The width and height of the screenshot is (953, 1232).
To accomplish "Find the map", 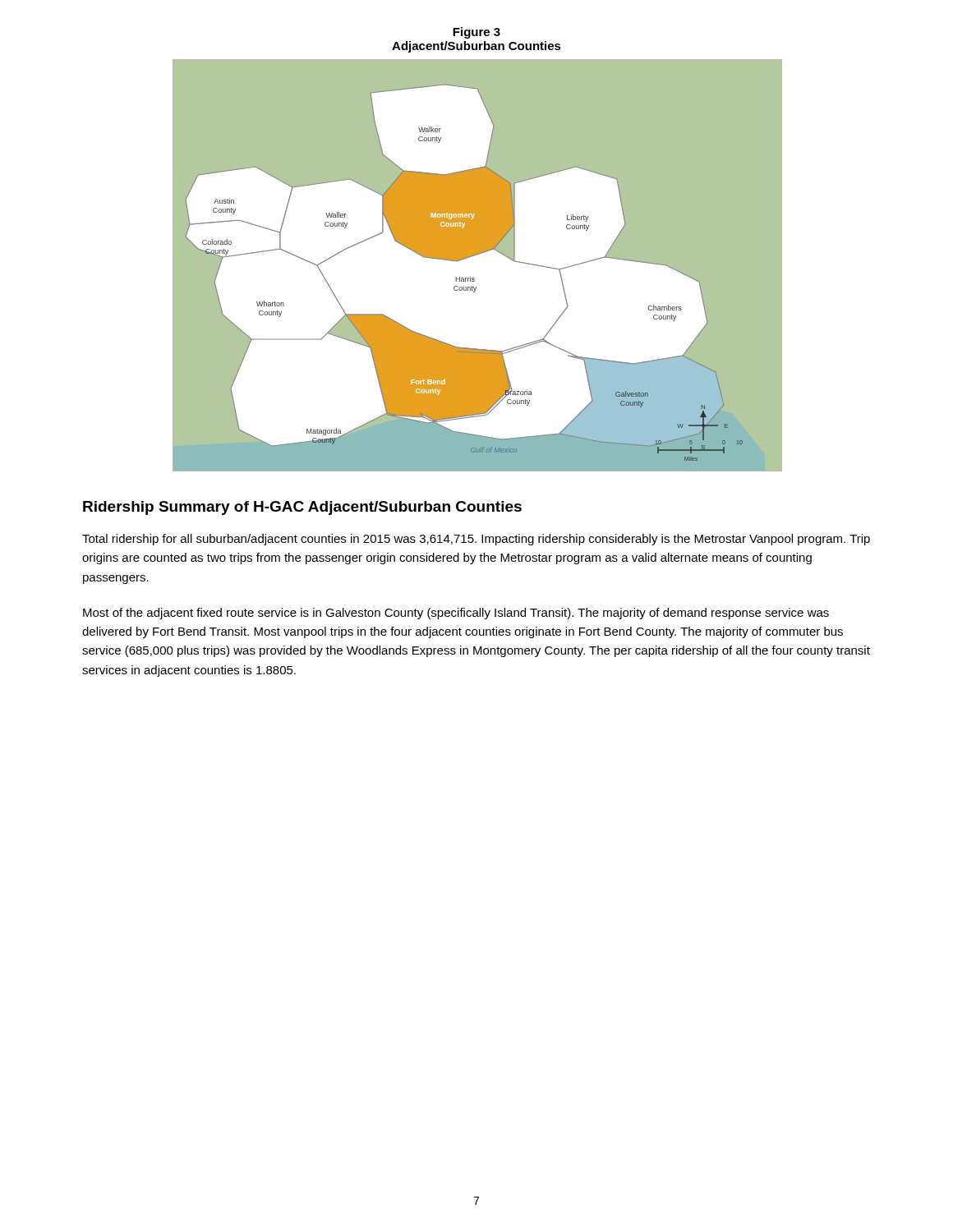I will 476,265.
